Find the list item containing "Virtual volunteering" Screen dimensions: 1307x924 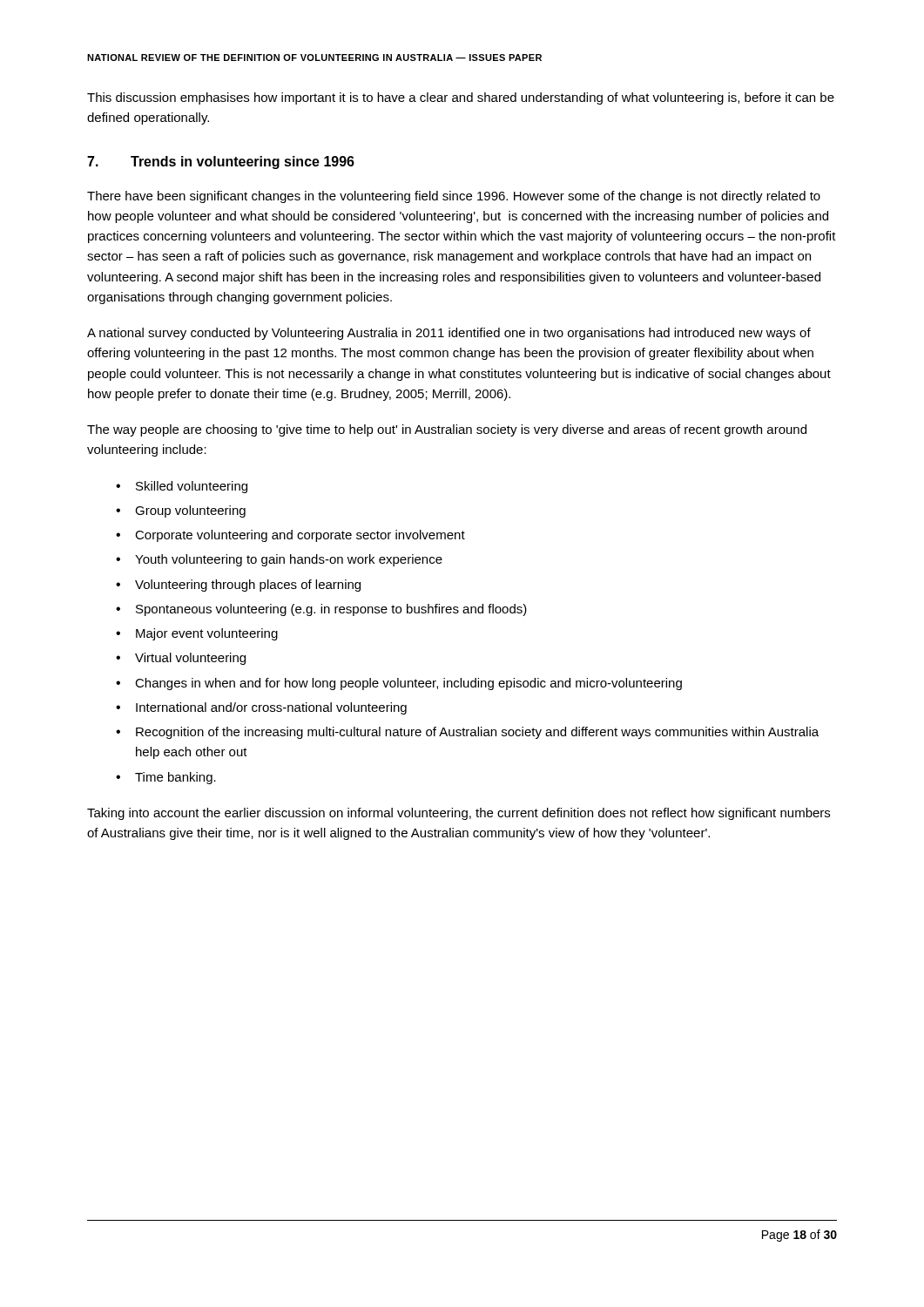coord(191,658)
